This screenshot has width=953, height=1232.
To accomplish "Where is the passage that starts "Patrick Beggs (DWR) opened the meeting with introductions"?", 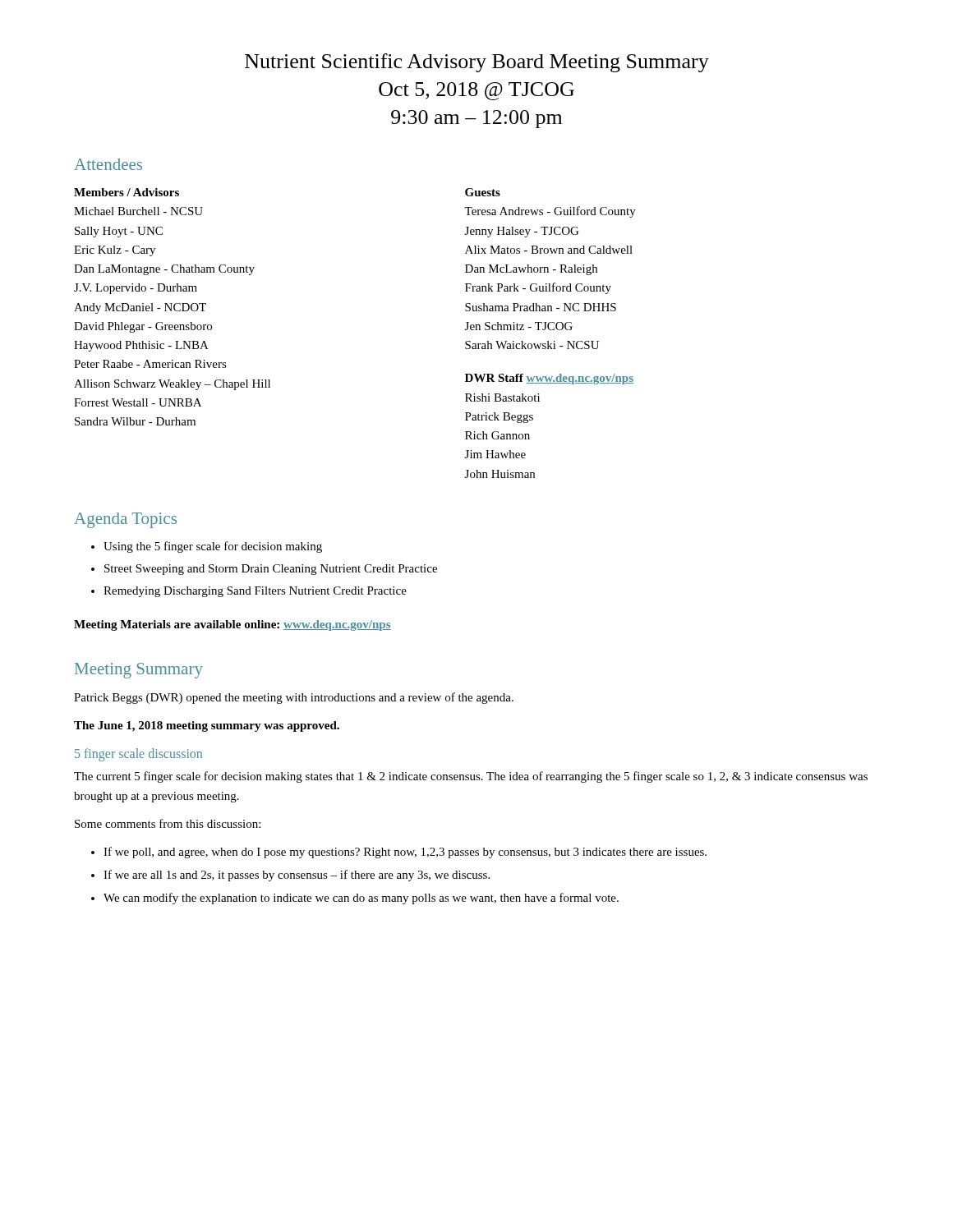I will (294, 697).
